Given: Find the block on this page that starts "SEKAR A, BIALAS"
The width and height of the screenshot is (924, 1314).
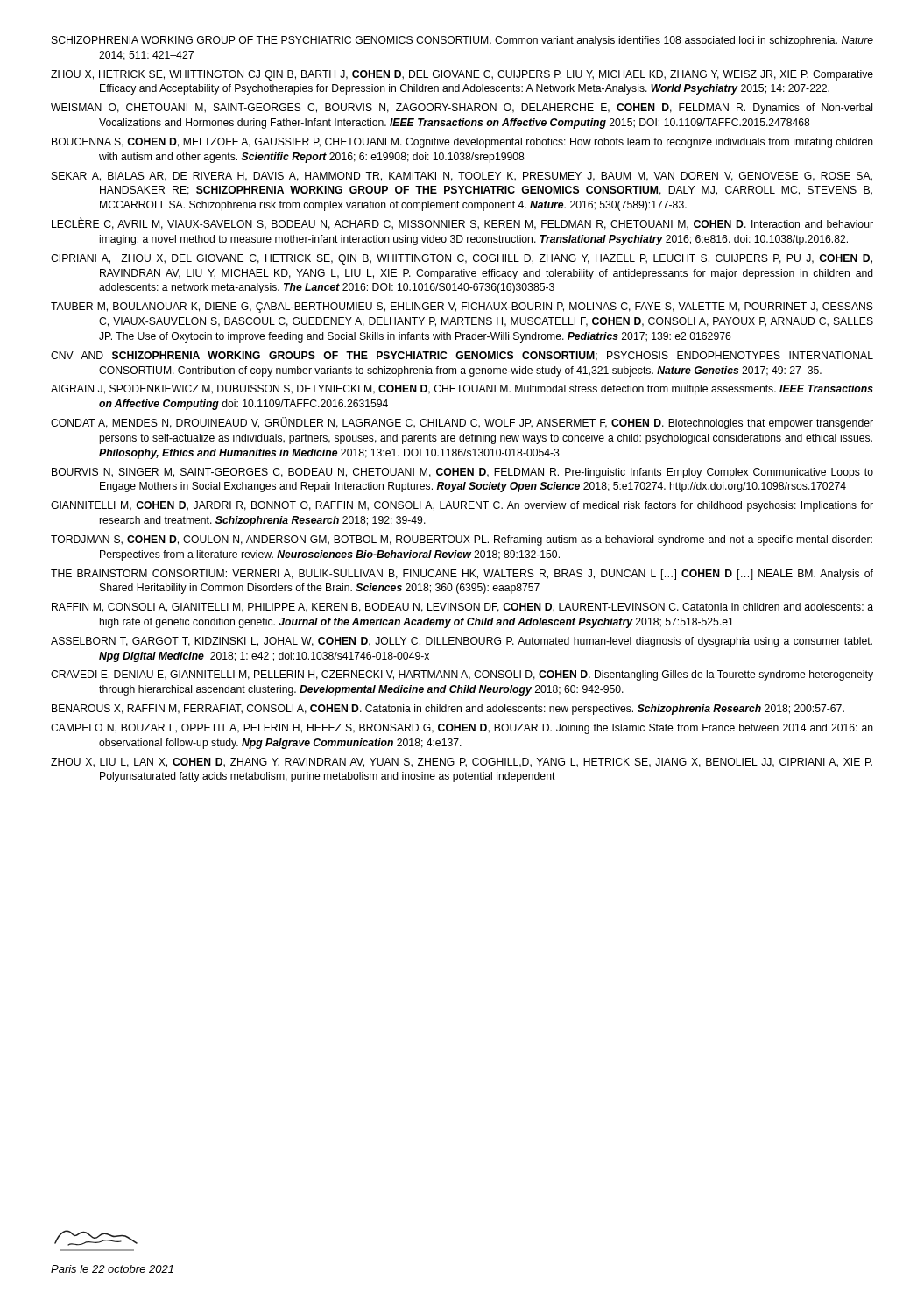Looking at the screenshot, I should (462, 191).
